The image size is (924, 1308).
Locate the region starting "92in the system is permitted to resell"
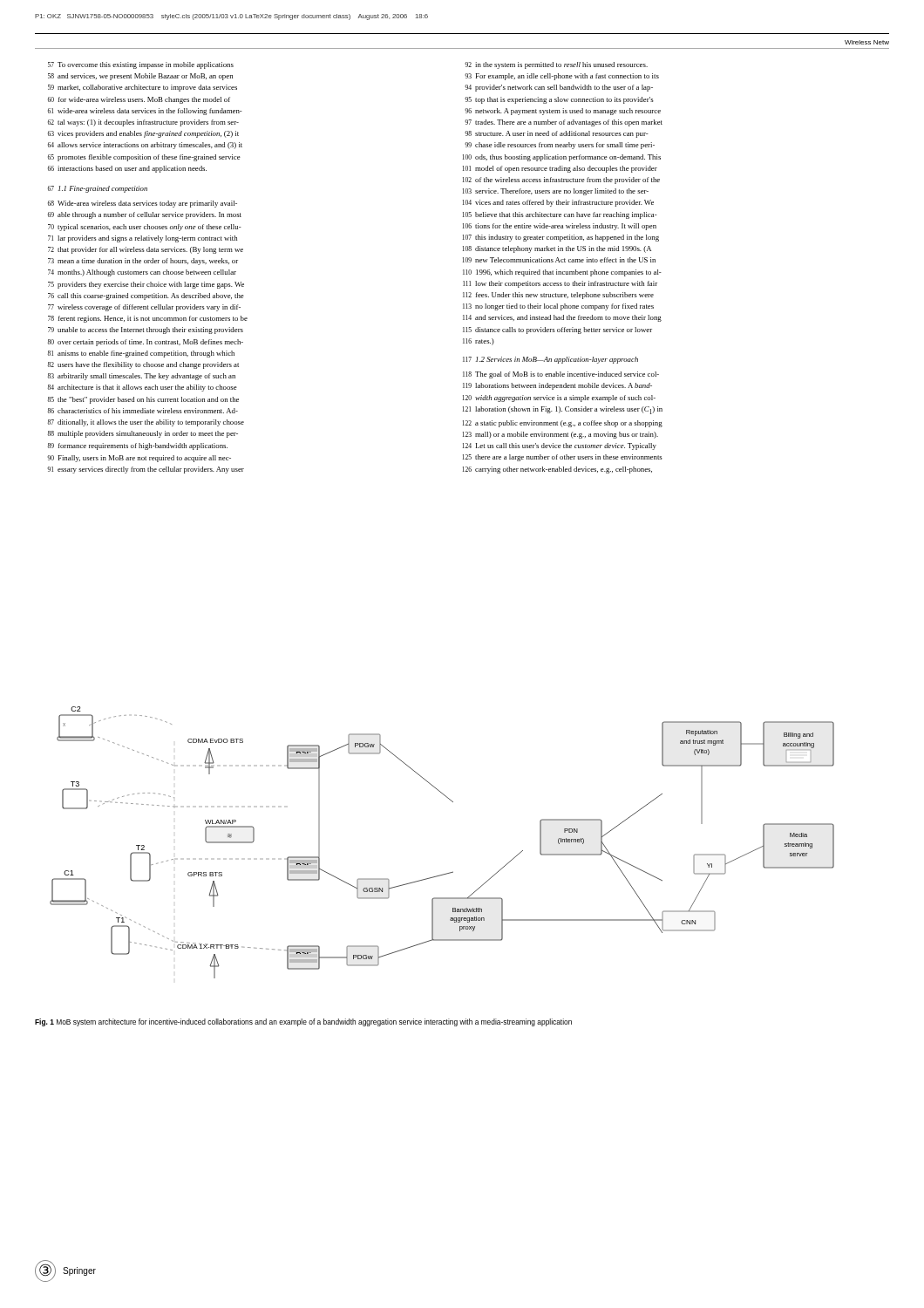coord(556,65)
